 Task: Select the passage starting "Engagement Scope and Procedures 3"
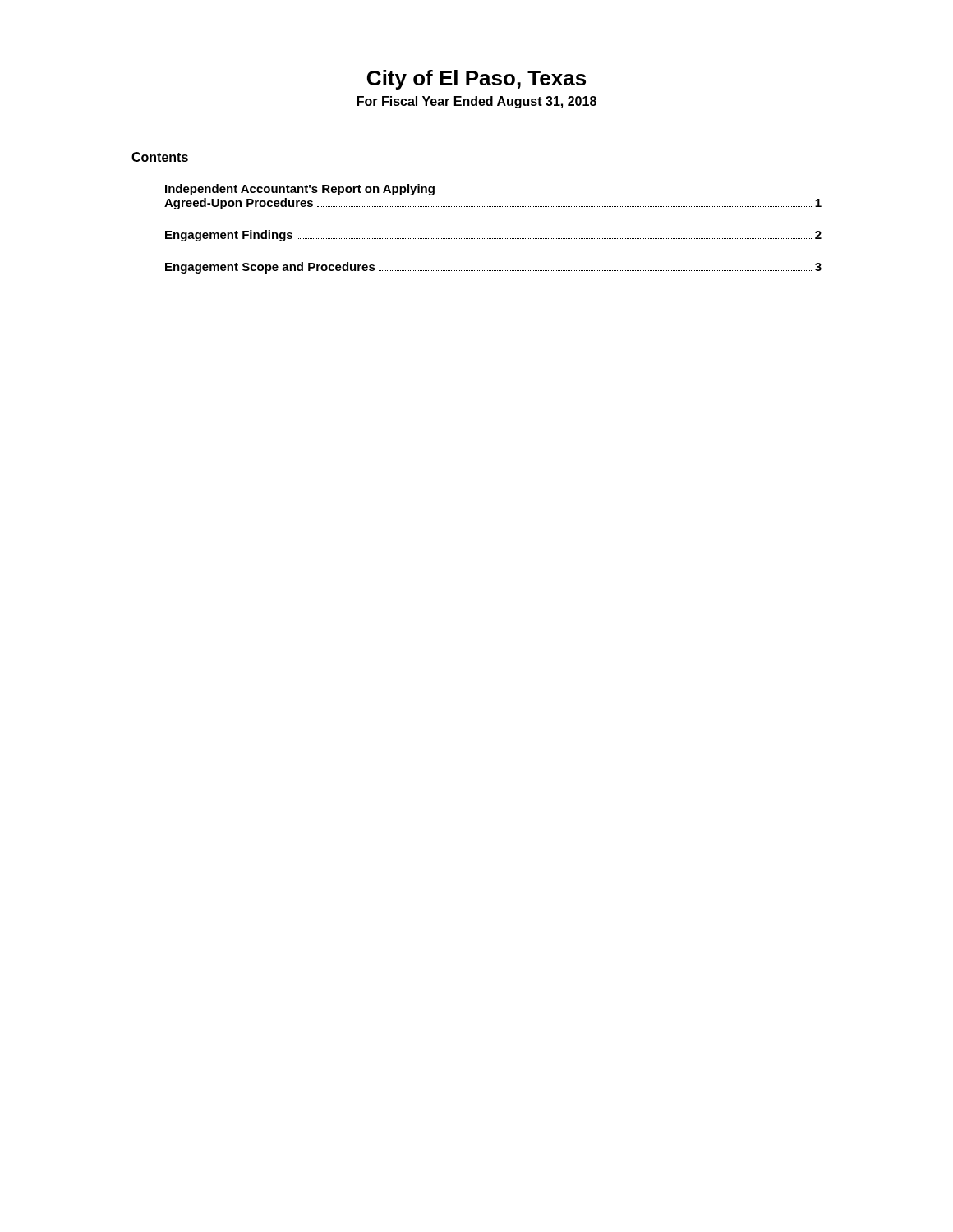click(493, 267)
